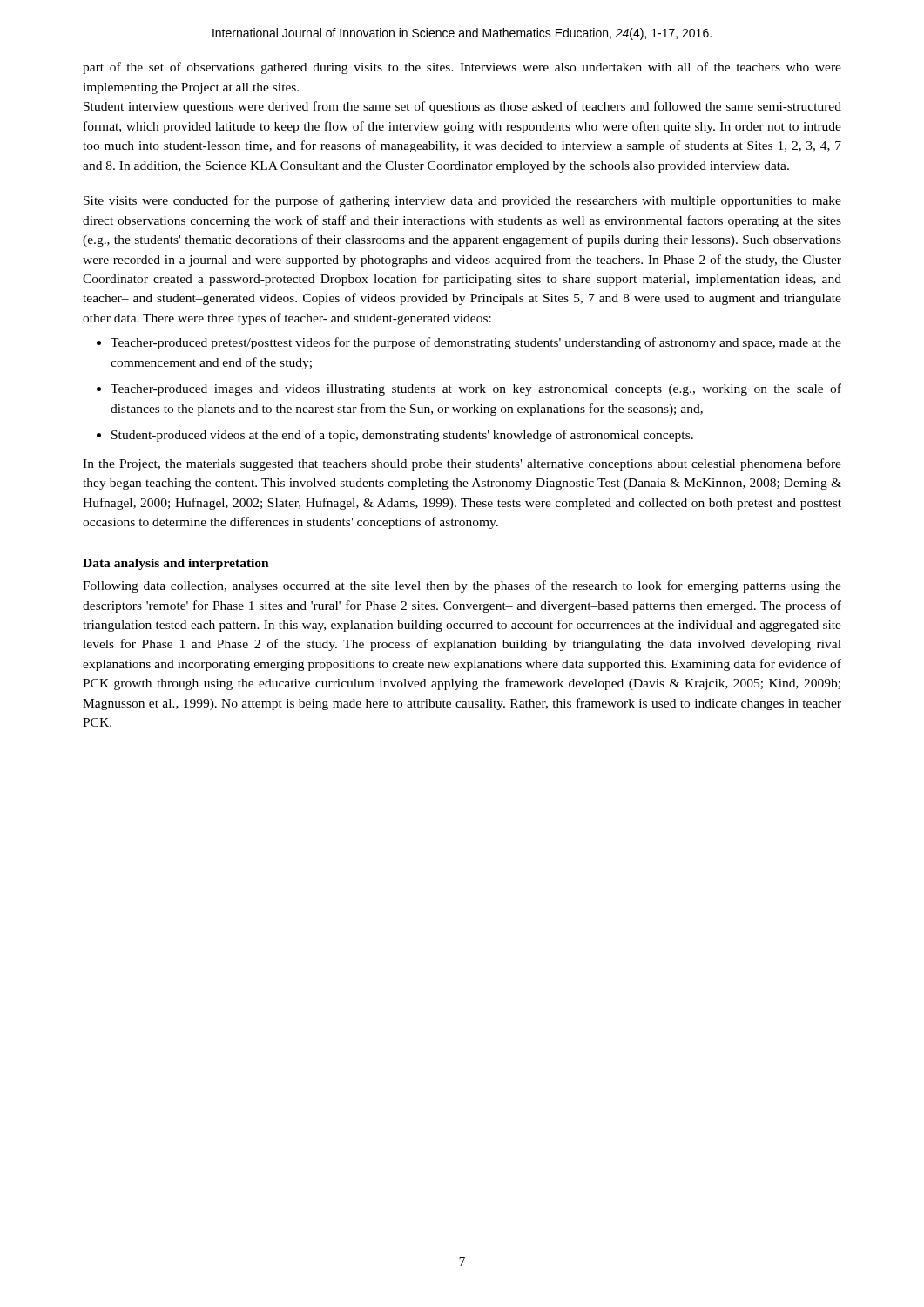Click on the list item with the text "Teacher-produced images and"
The image size is (924, 1307).
[x=476, y=398]
